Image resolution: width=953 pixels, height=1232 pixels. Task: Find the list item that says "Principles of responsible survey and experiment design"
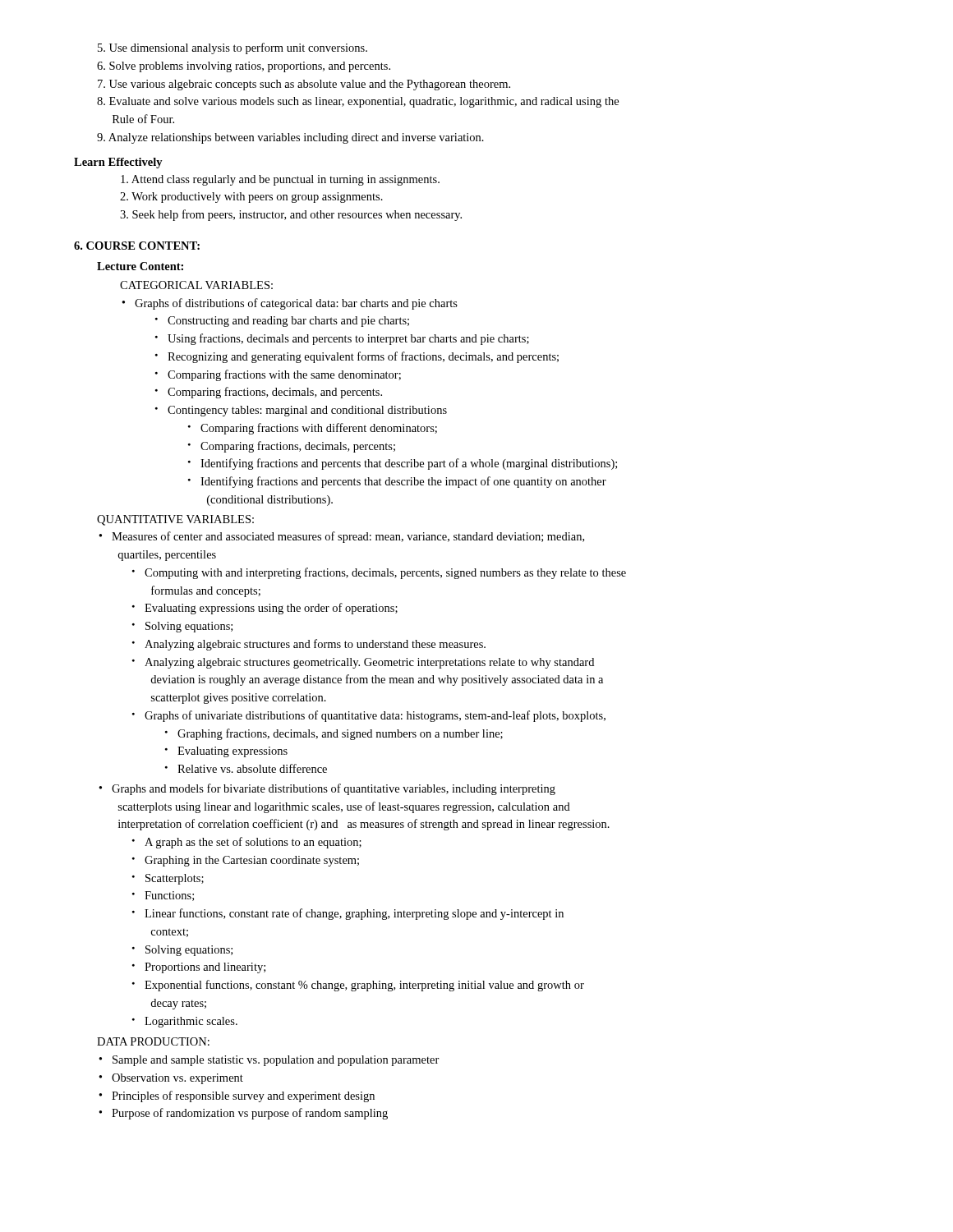point(237,1096)
